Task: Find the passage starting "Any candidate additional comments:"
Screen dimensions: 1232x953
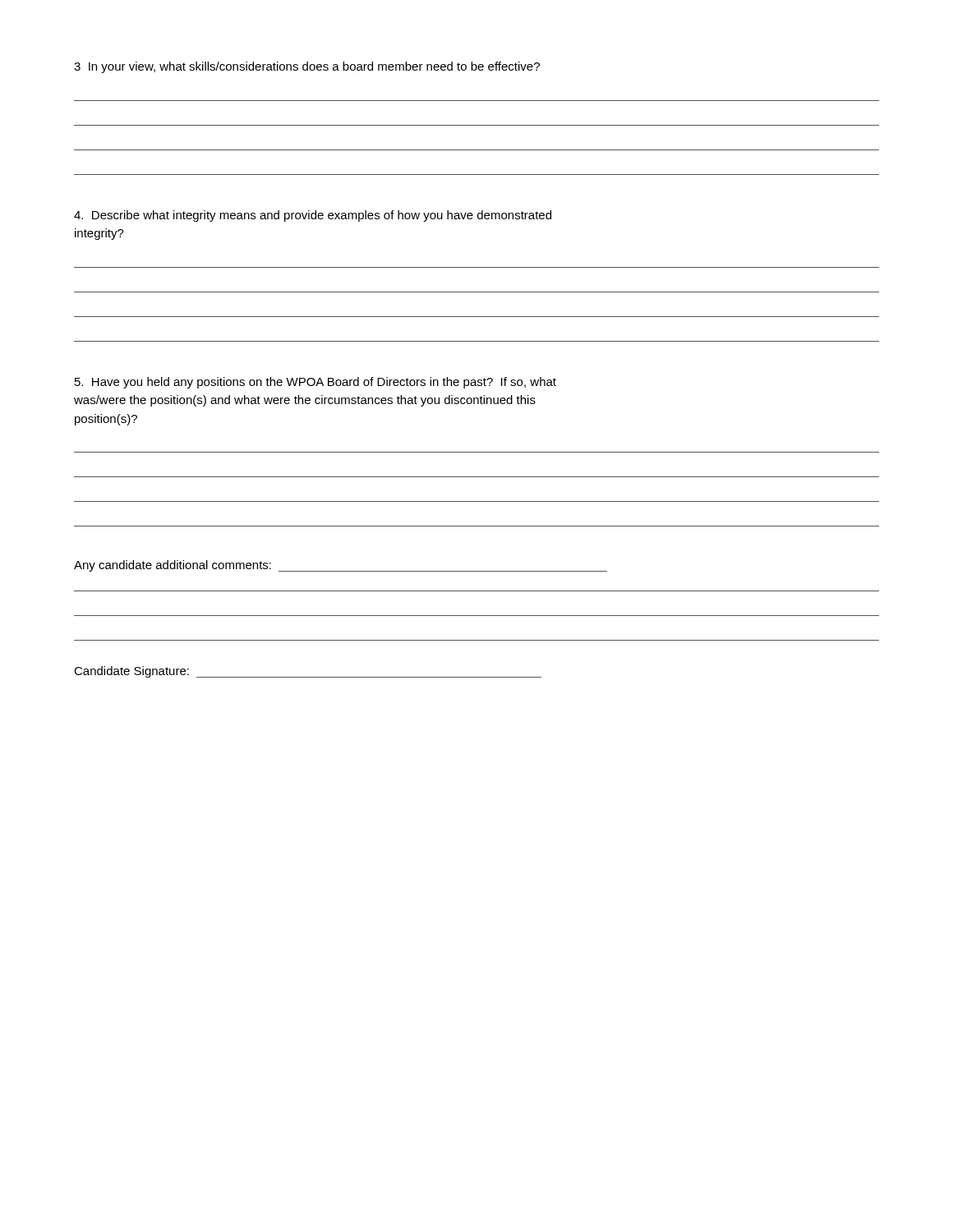Action: tap(341, 565)
